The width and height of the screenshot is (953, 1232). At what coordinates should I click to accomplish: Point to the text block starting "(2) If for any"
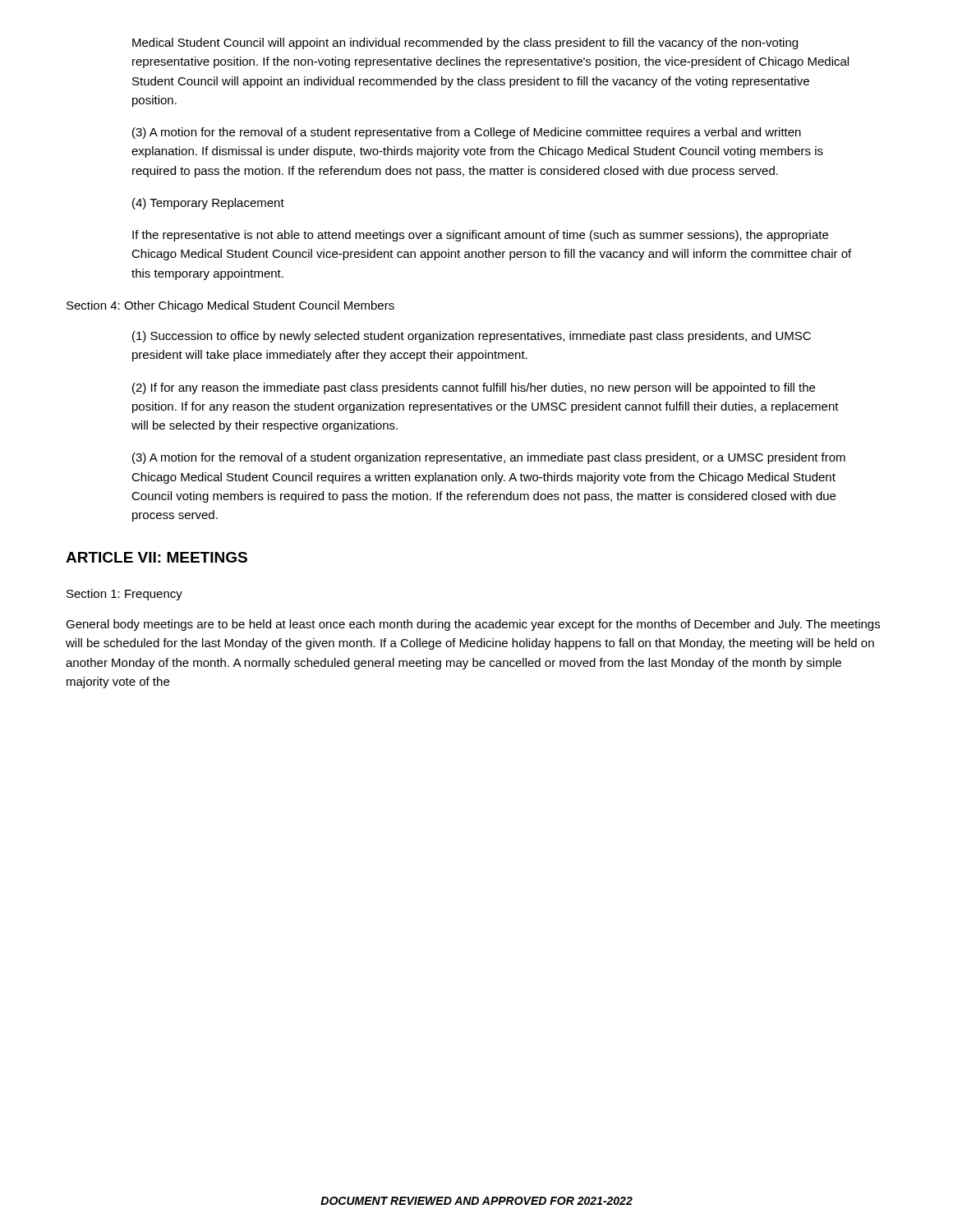(x=485, y=406)
